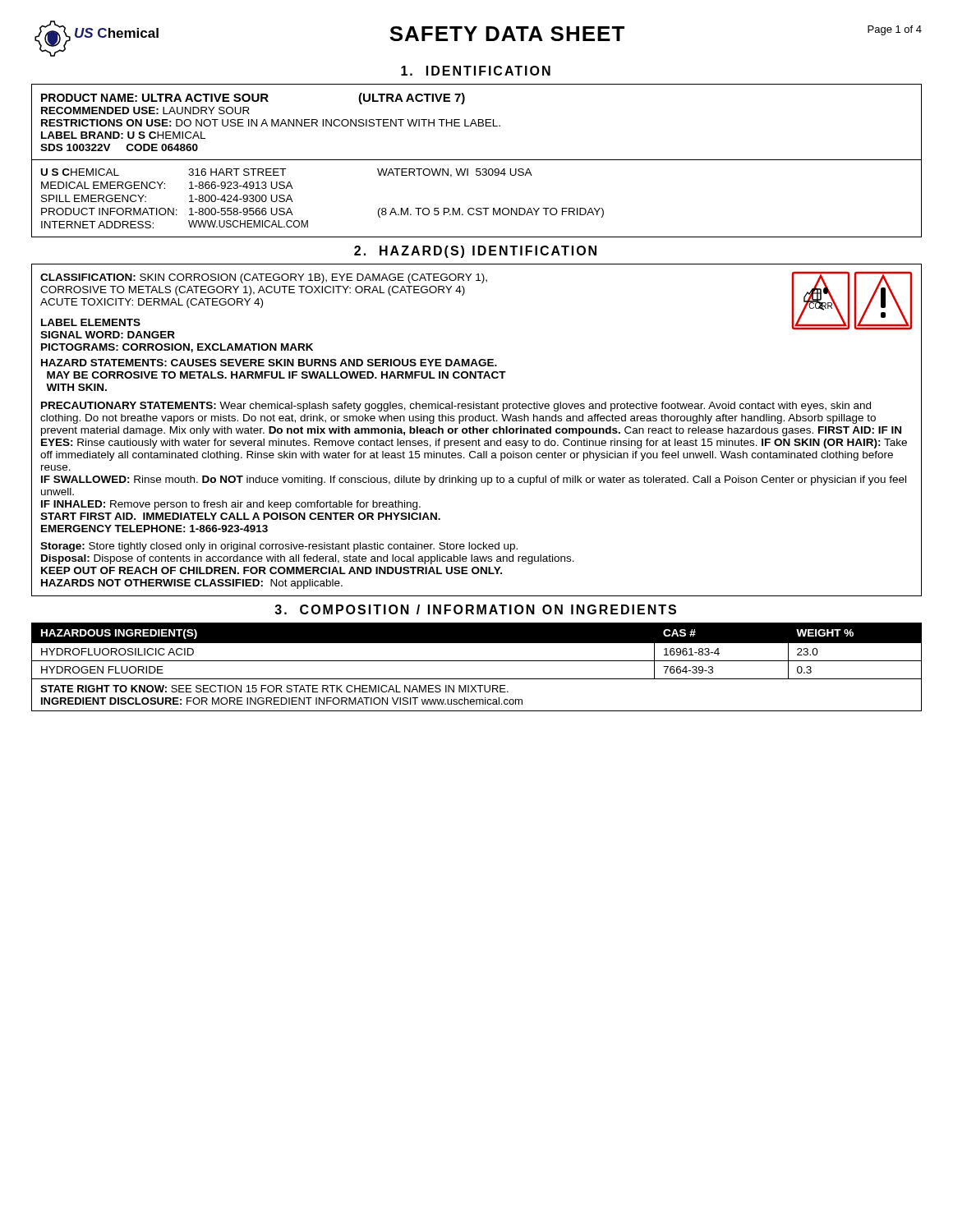Find the section header containing "1. IDENTIFICATION"
Viewport: 953px width, 1232px height.
[476, 71]
